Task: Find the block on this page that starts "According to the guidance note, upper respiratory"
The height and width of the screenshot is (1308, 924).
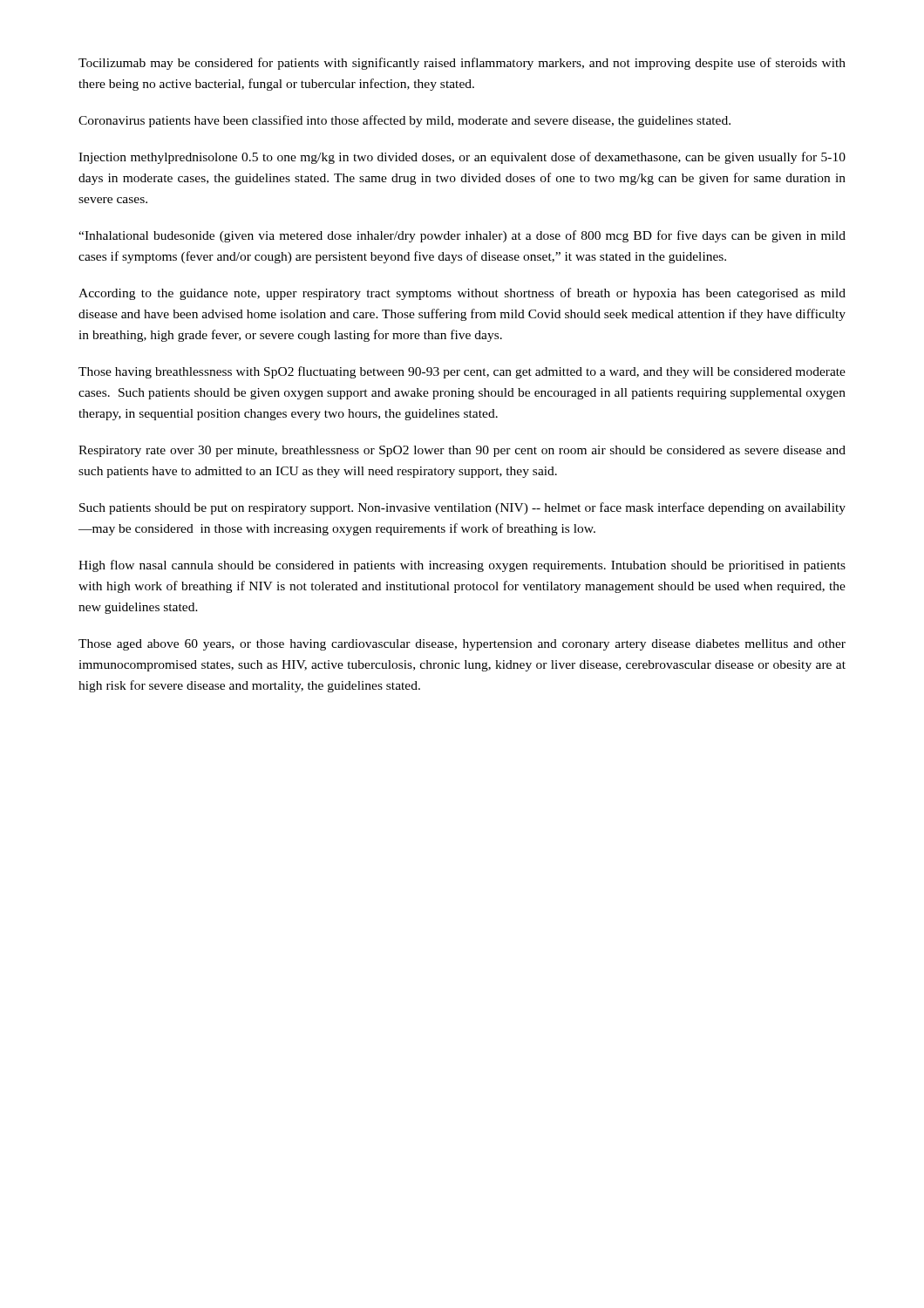Action: [462, 314]
